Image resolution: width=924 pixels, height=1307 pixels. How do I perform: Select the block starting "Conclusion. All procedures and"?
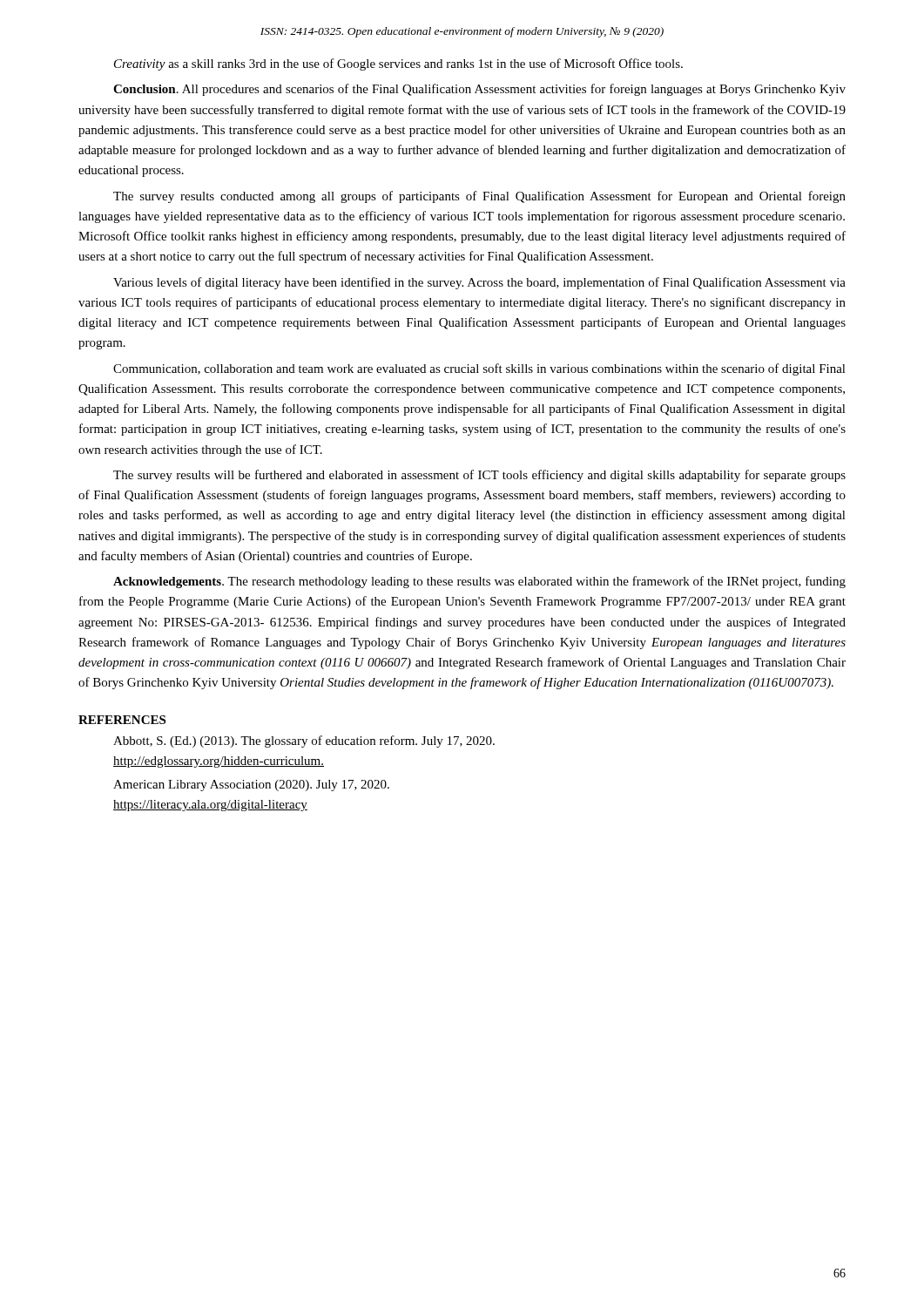tap(462, 130)
